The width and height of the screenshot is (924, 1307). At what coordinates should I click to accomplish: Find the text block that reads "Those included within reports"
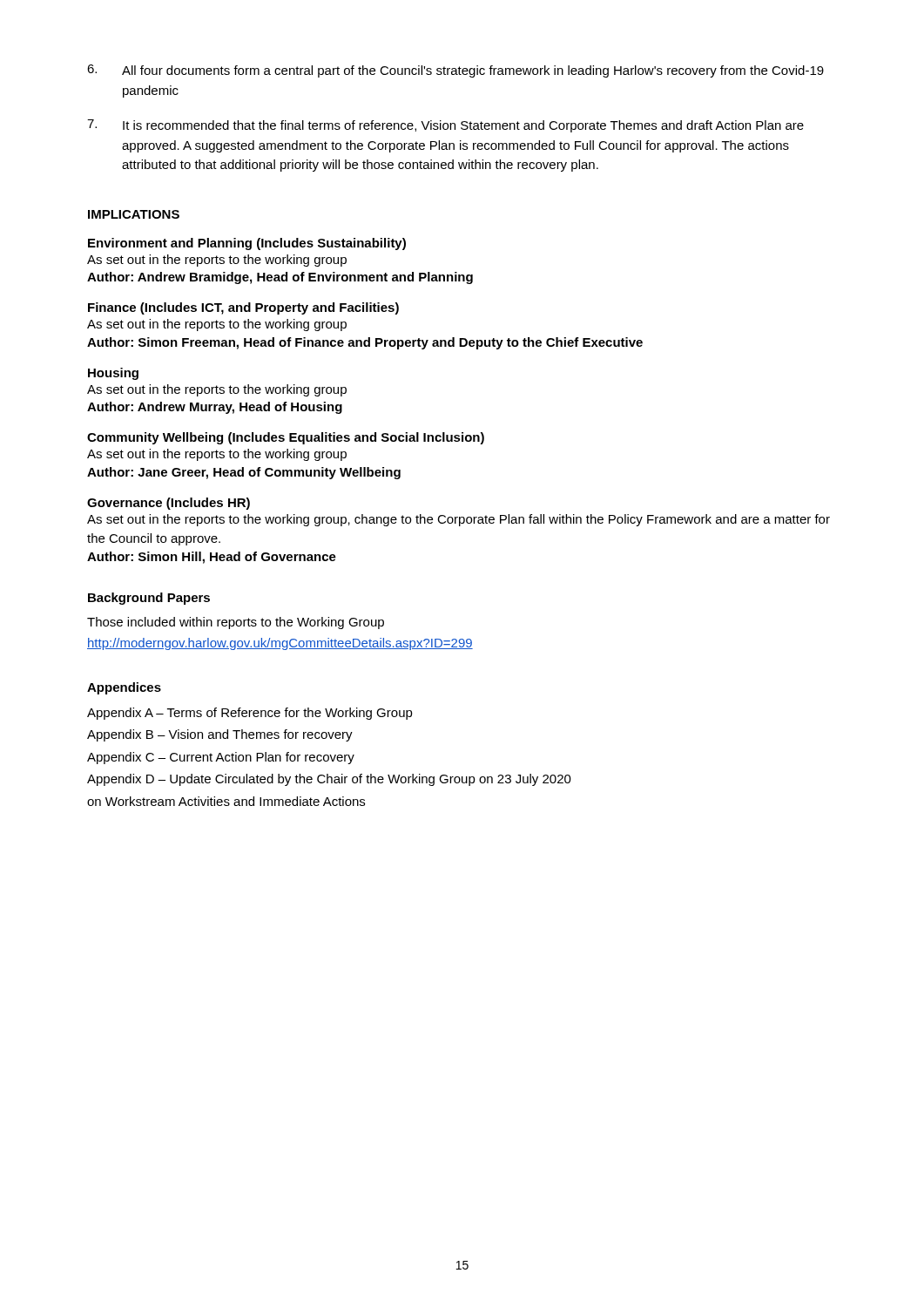click(x=280, y=632)
